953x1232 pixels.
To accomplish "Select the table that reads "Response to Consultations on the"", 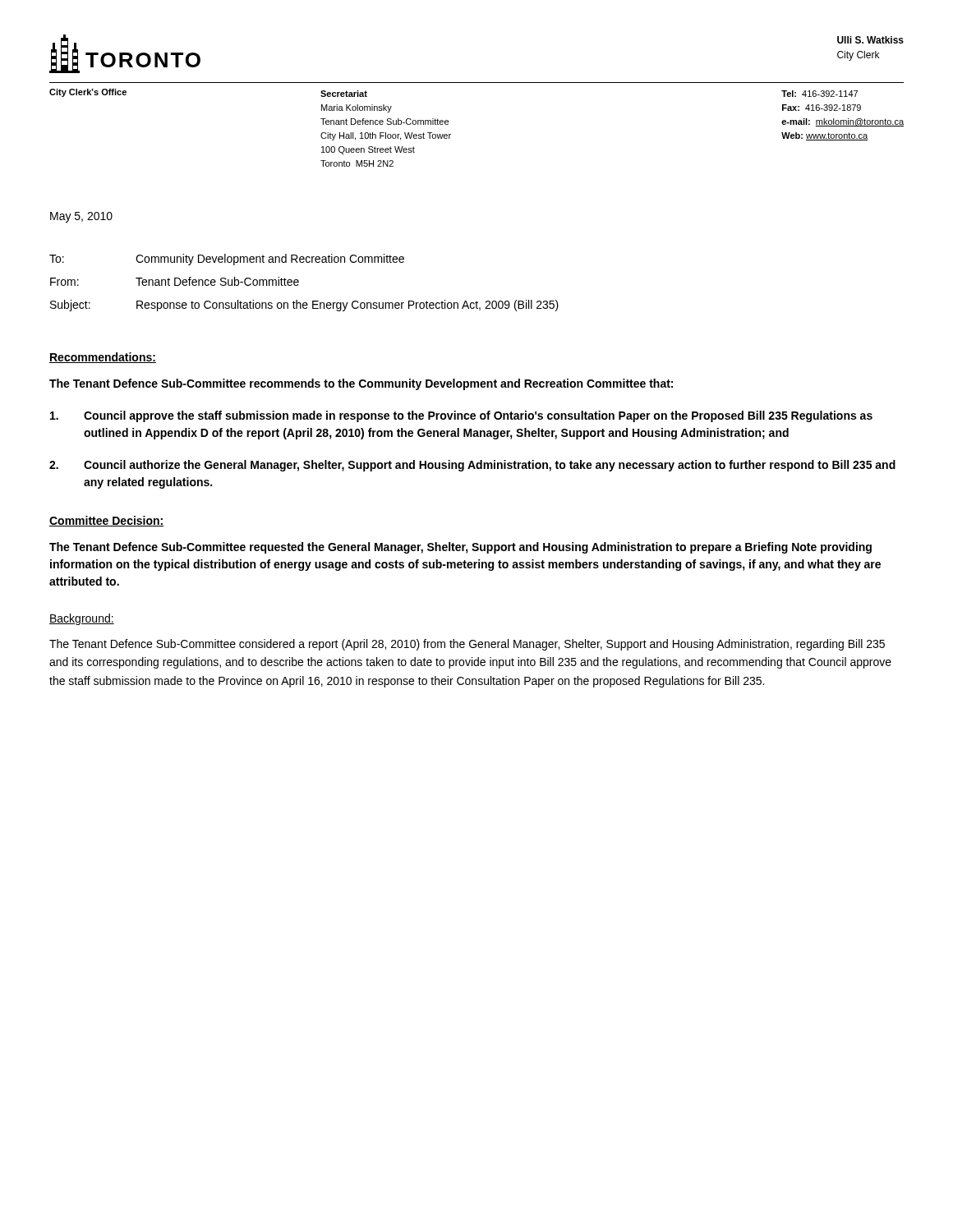I will point(476,282).
